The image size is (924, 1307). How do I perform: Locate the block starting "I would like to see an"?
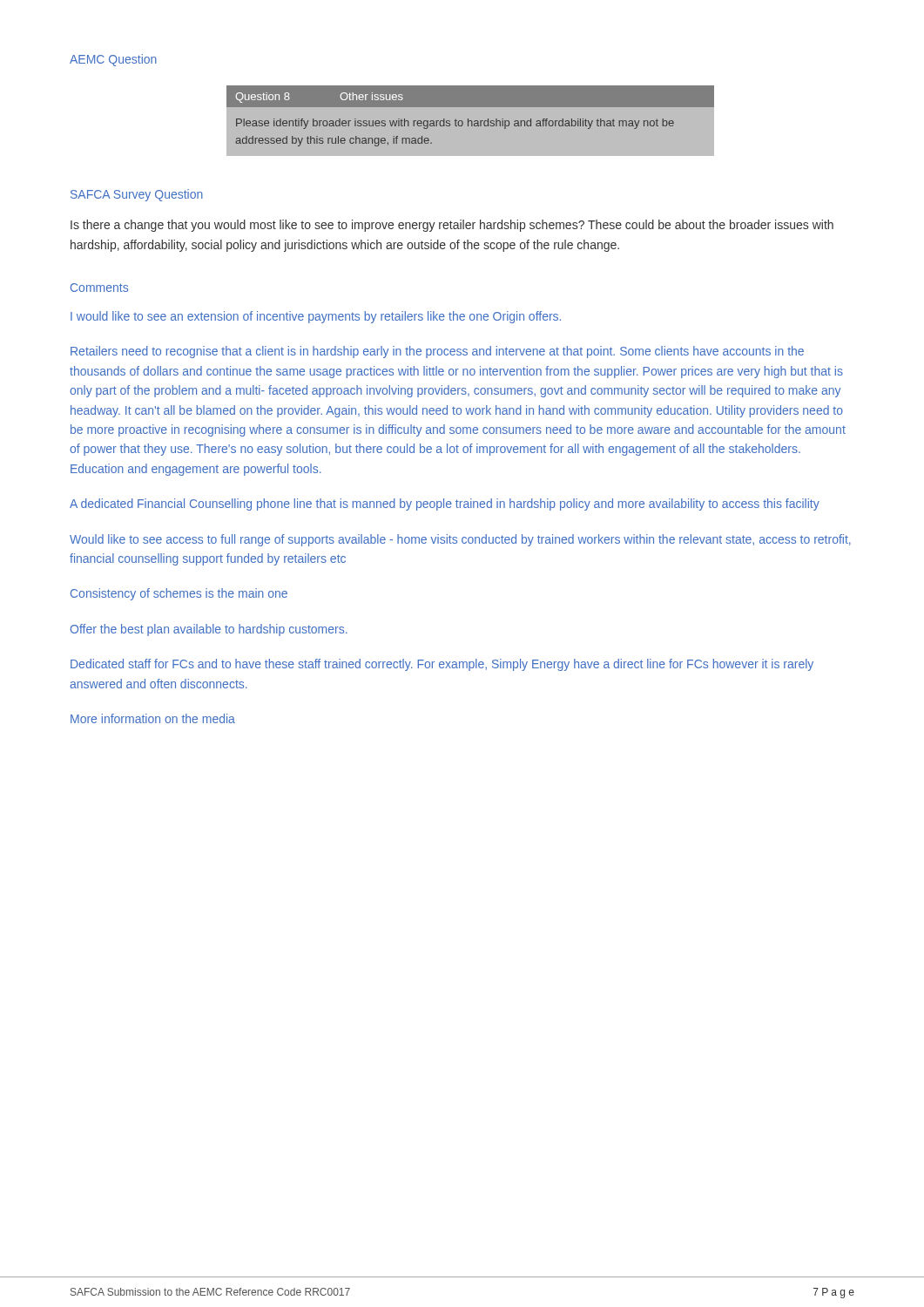[316, 316]
